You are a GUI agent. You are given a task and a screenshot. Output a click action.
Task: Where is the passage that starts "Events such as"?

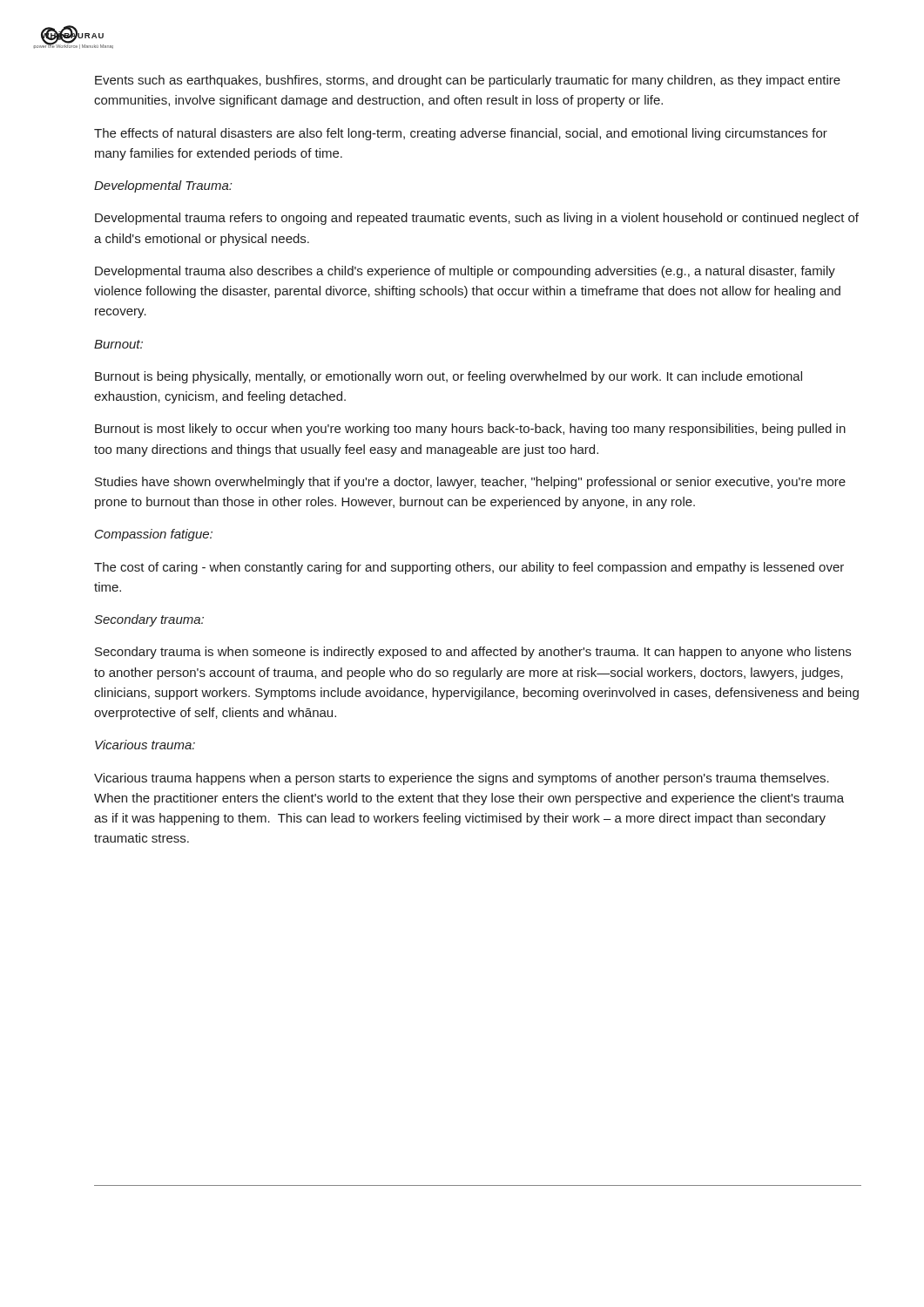(467, 90)
